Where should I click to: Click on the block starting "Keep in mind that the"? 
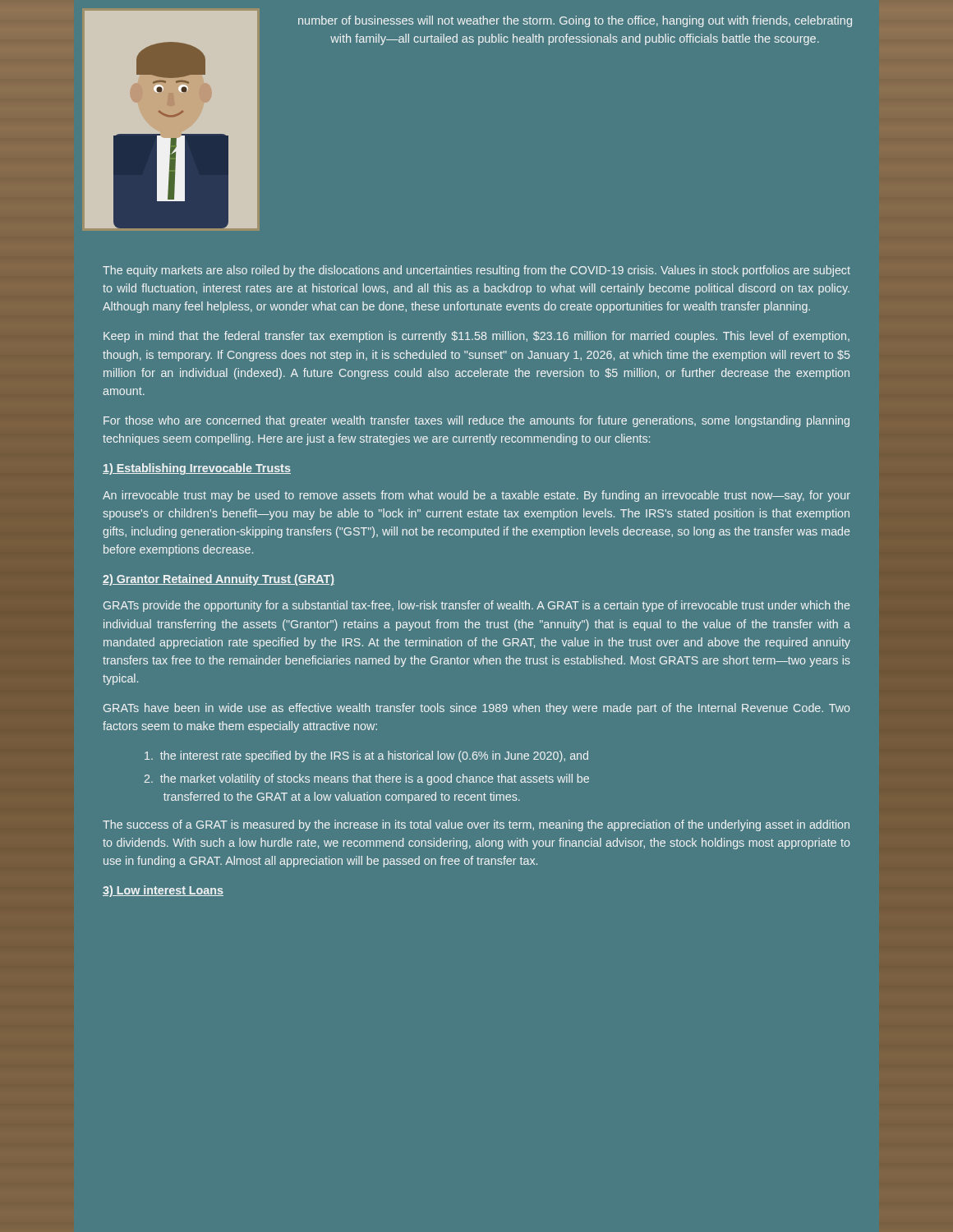coord(476,364)
